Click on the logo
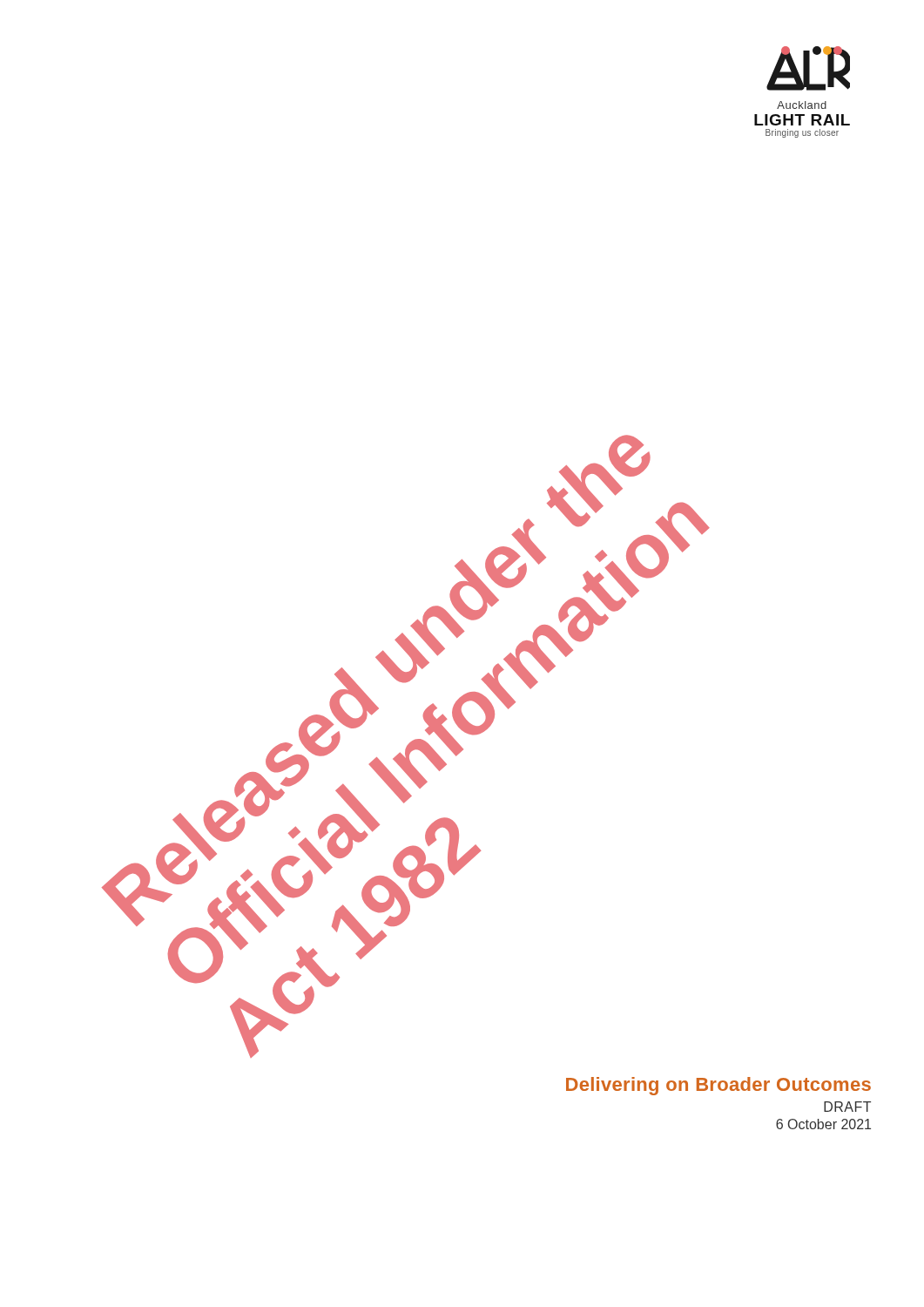 pos(802,90)
